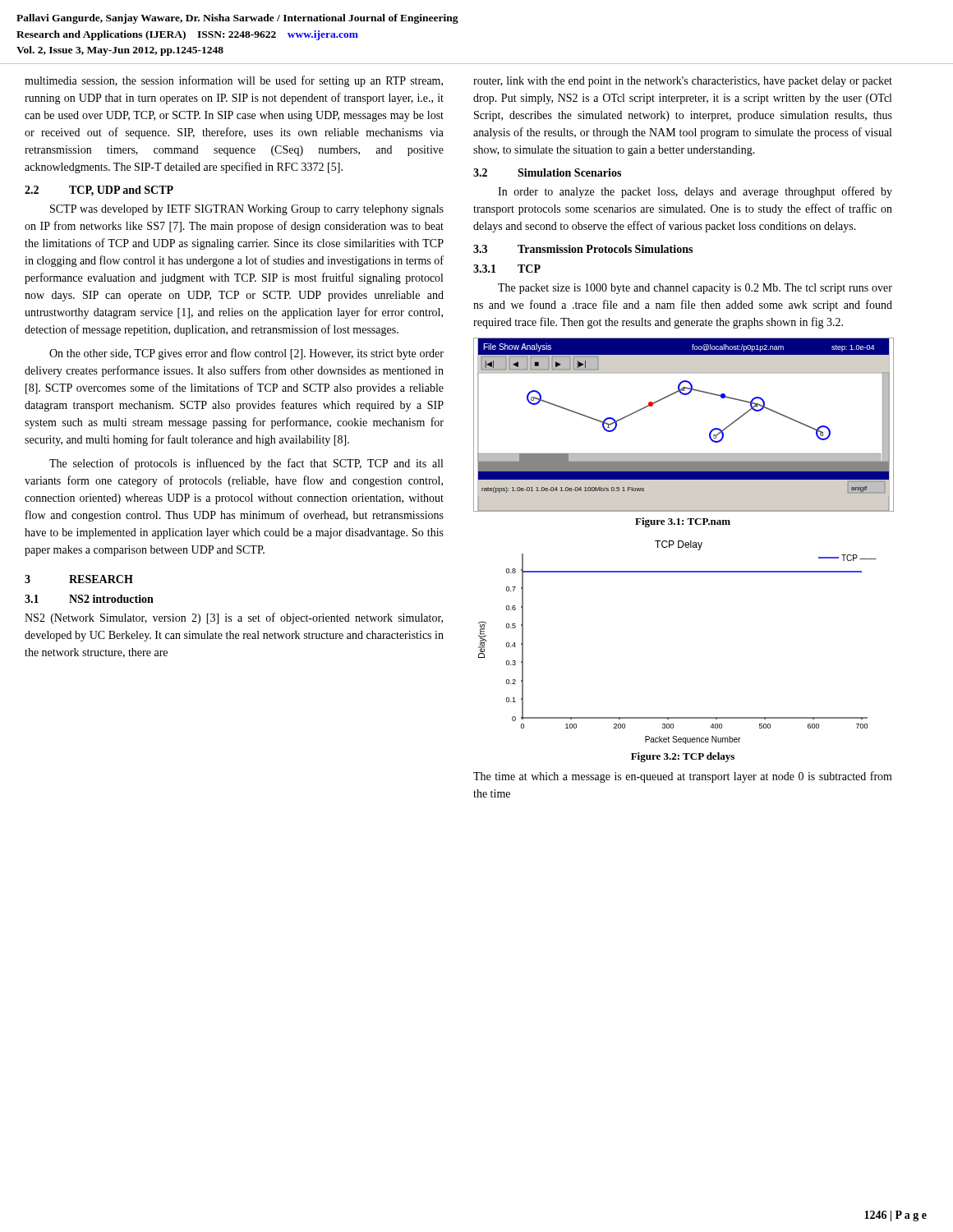Select the caption that says "Figure 3.2: TCP"
953x1232 pixels.
tap(683, 756)
